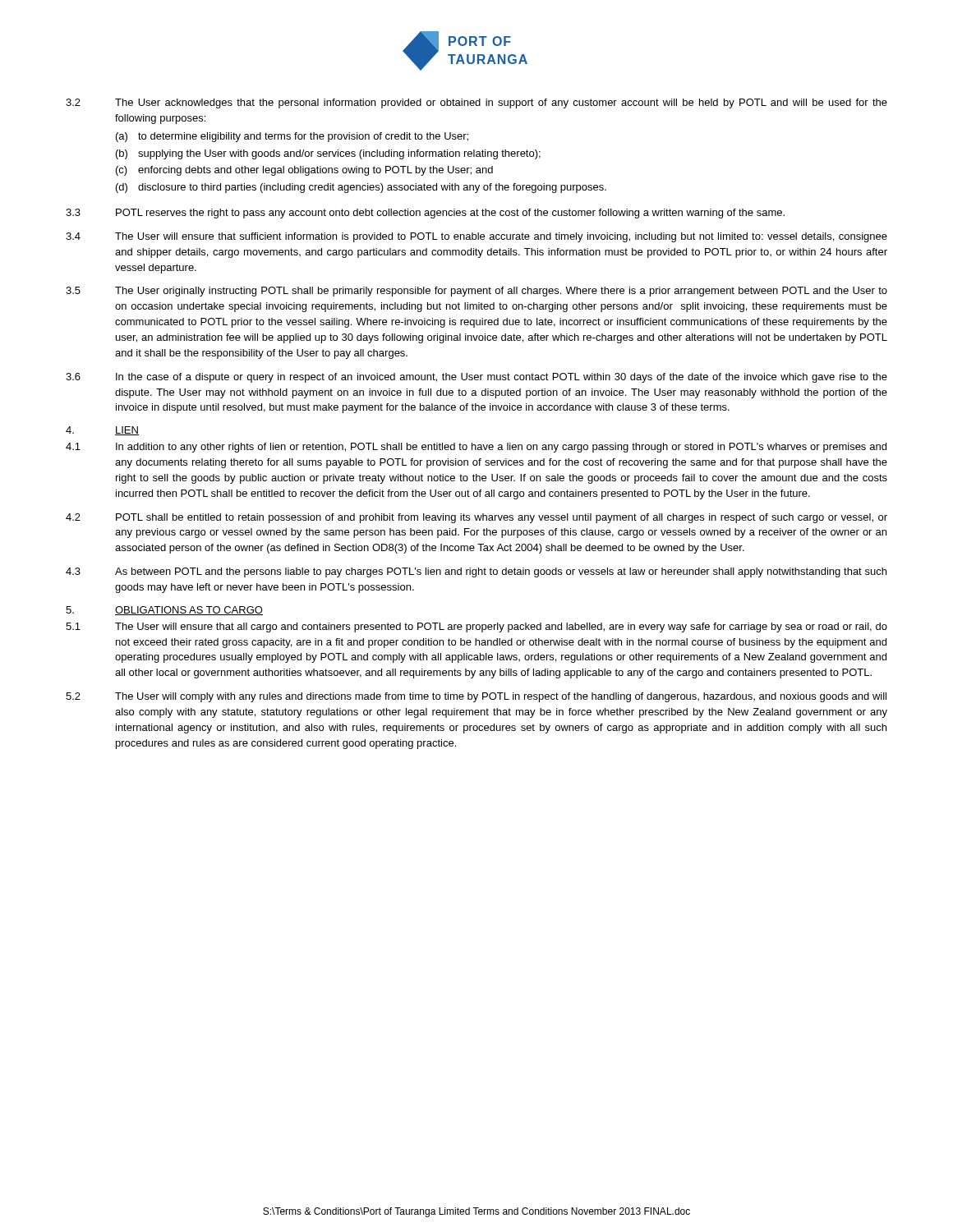Select the element starting "4. LIEN"

pyautogui.click(x=69, y=431)
